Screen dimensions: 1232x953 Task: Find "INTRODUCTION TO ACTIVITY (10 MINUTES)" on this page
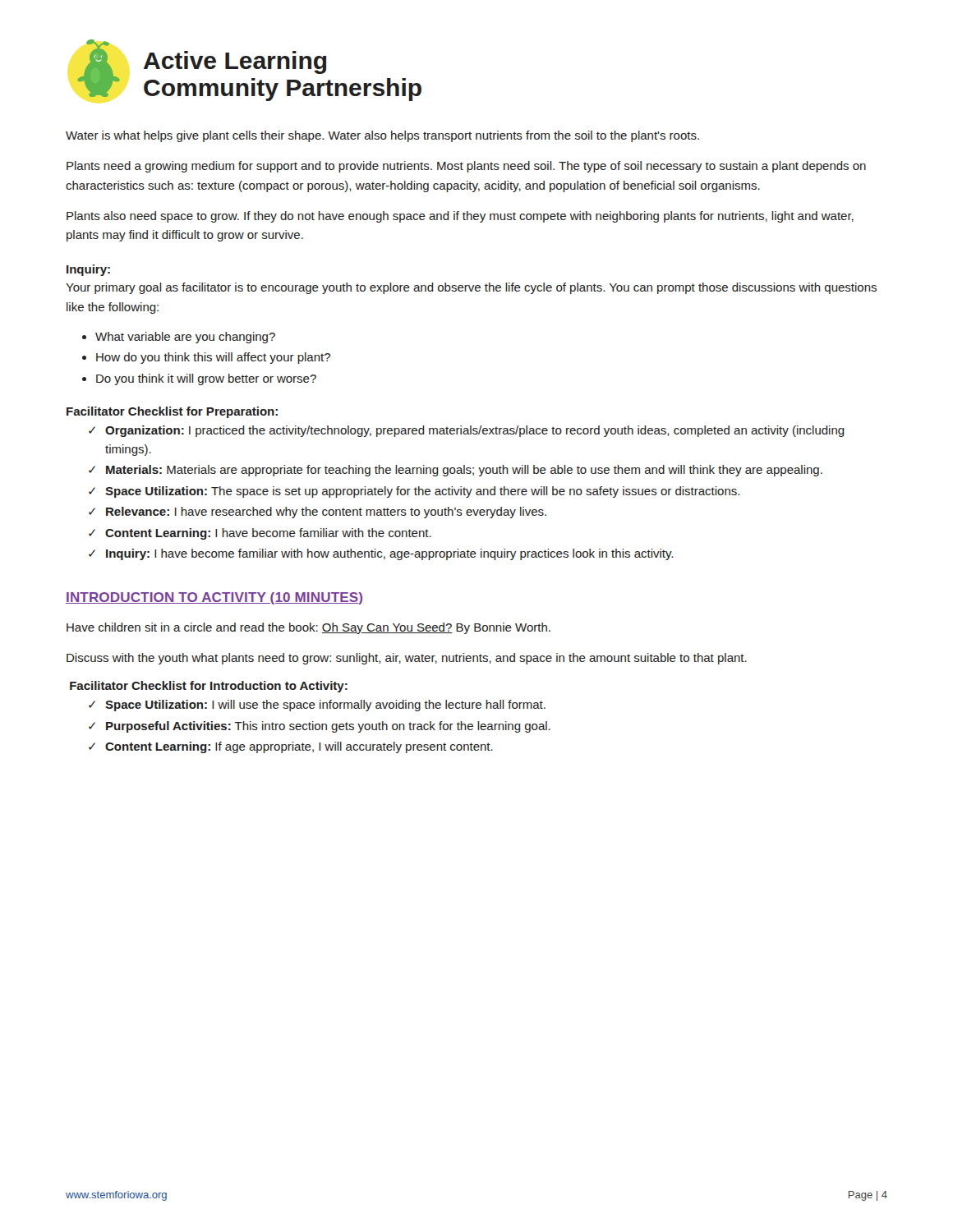(214, 597)
